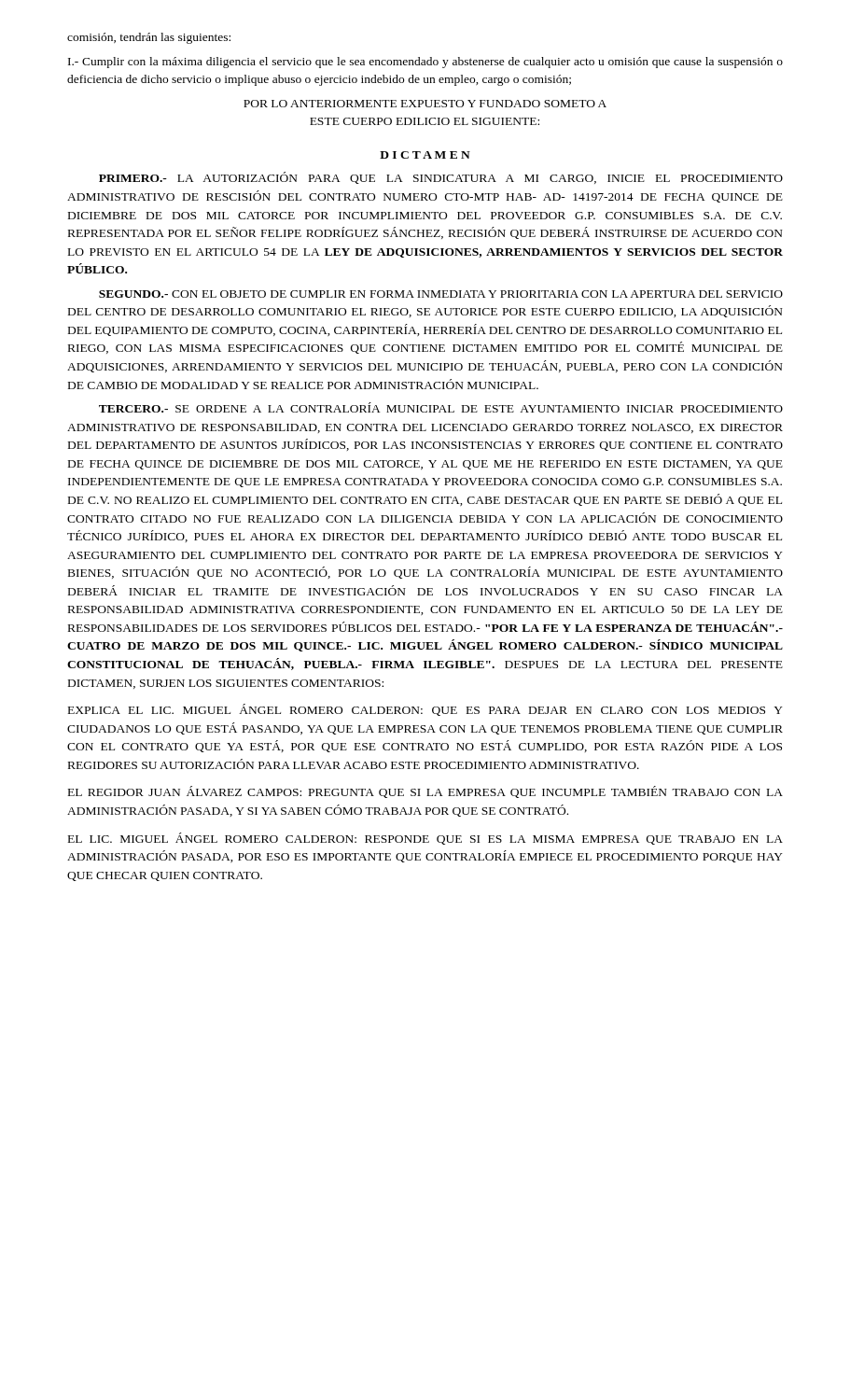Navigate to the text starting "D I C T A"
The height and width of the screenshot is (1400, 850).
425,154
